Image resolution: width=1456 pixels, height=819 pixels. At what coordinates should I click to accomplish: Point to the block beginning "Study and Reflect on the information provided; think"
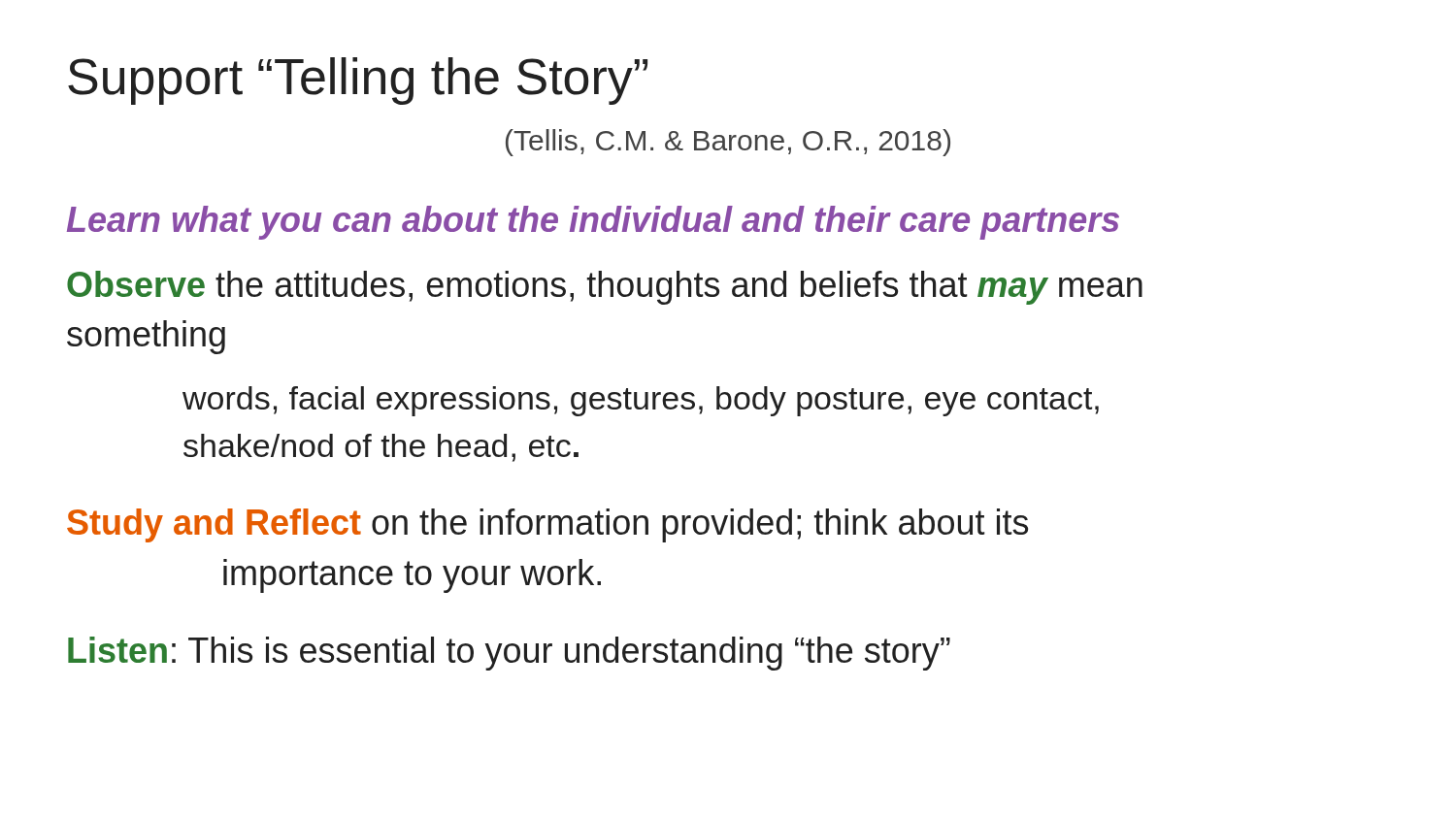coord(728,548)
